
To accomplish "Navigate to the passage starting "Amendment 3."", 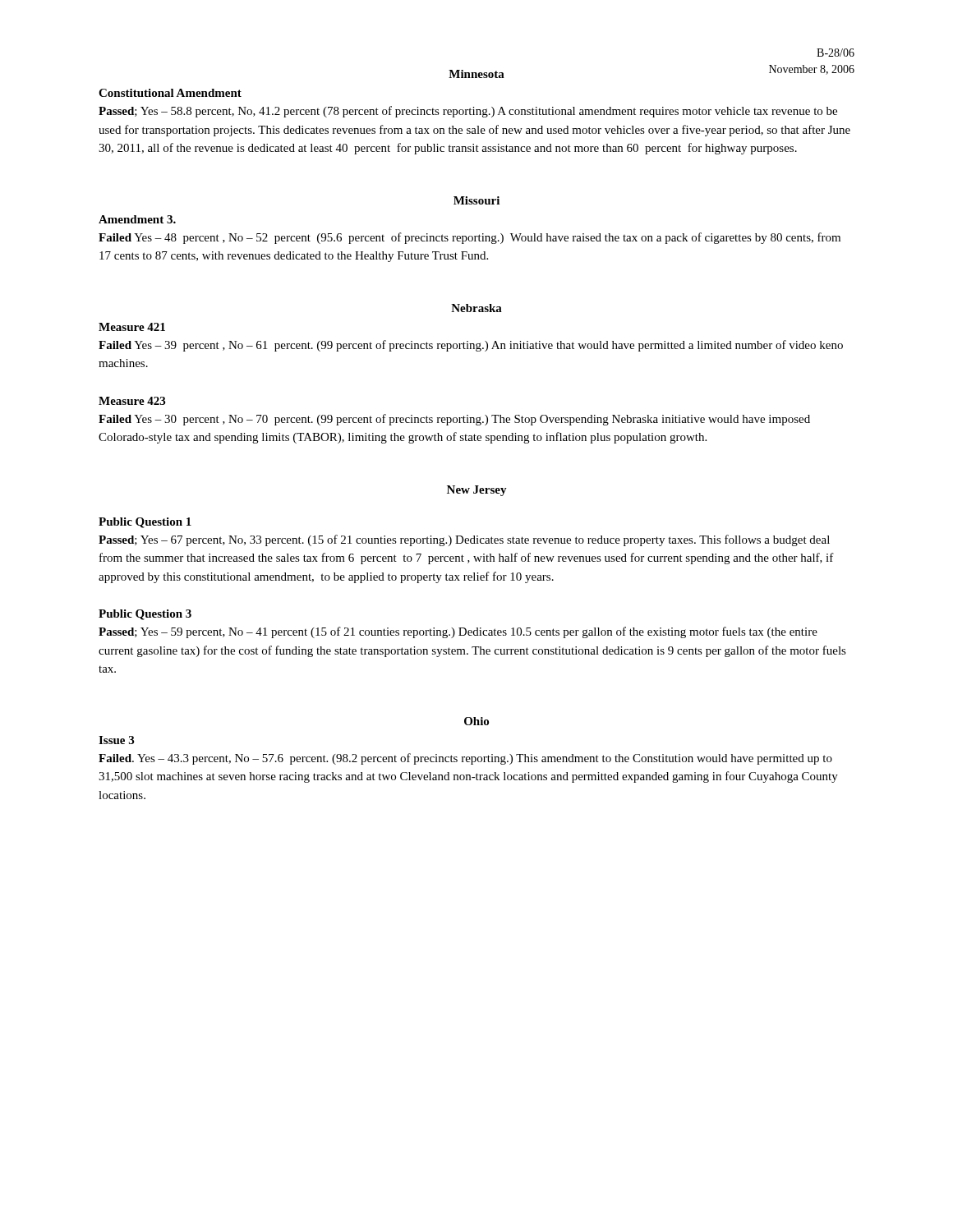I will pyautogui.click(x=137, y=219).
